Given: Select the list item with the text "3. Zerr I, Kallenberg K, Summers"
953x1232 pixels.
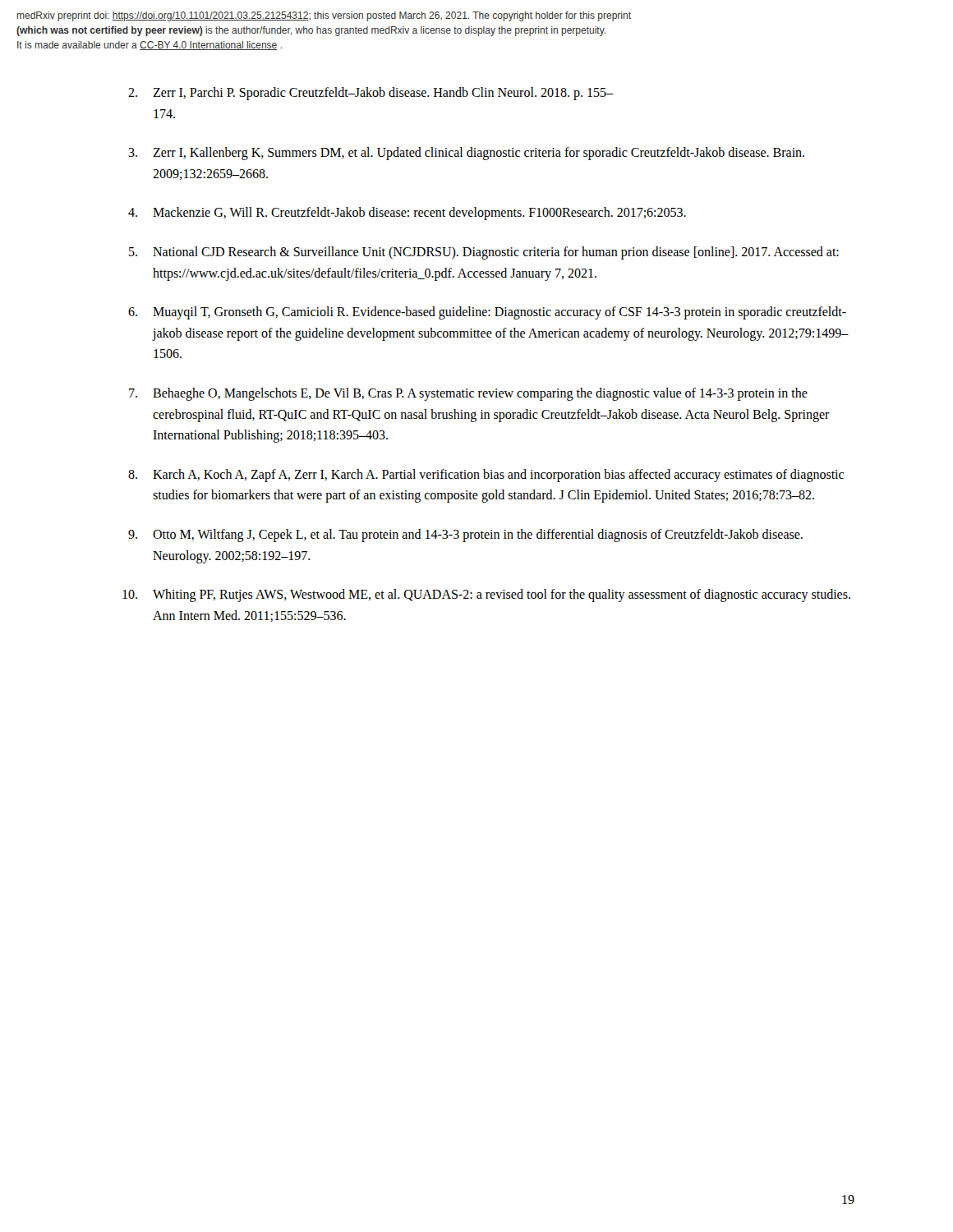Looking at the screenshot, I should [x=476, y=163].
